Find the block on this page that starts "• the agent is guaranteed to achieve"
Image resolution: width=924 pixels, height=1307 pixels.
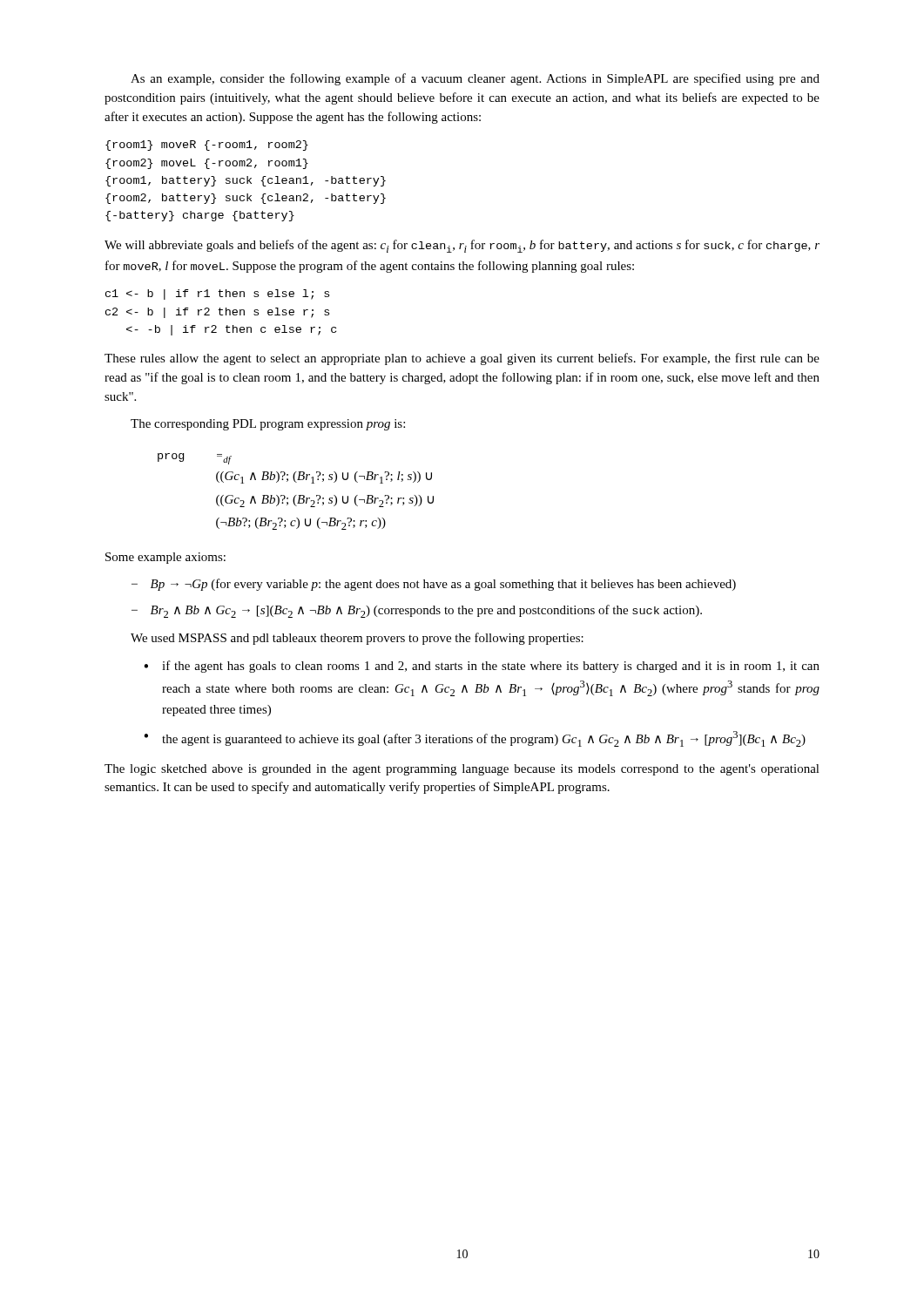click(475, 739)
